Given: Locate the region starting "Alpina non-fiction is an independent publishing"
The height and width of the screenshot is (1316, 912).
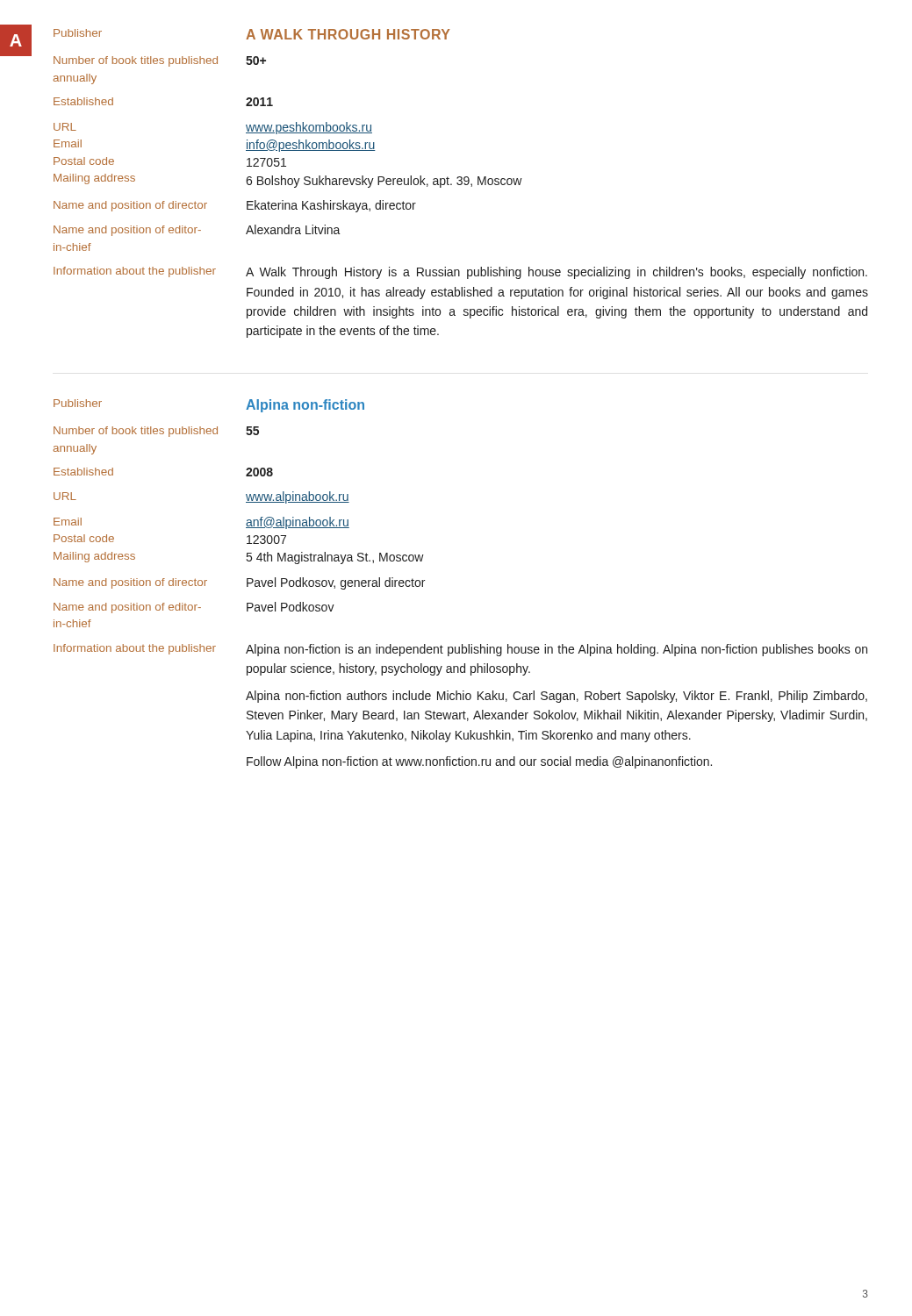Looking at the screenshot, I should point(557,659).
